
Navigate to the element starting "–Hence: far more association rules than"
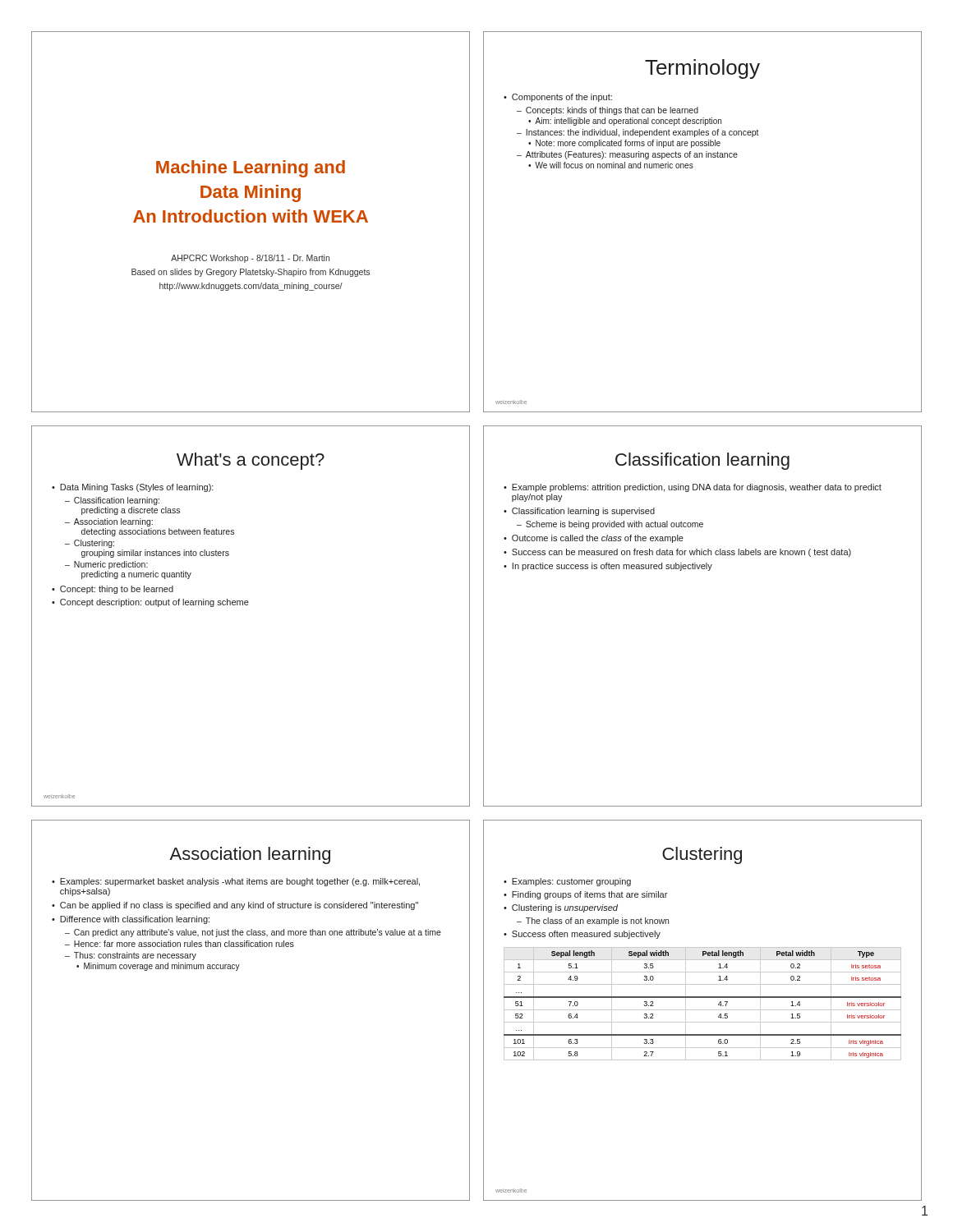pyautogui.click(x=179, y=944)
